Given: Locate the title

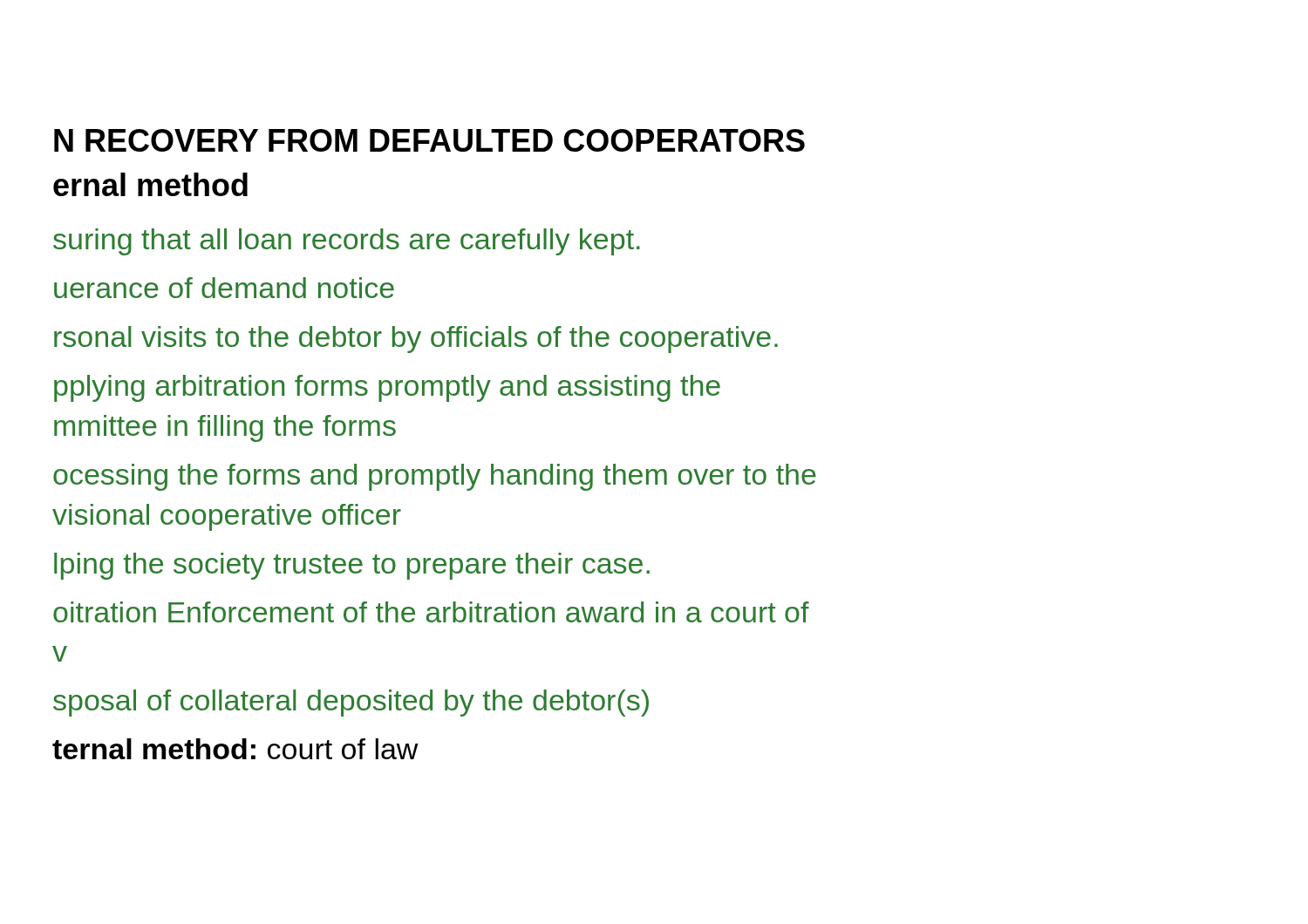Looking at the screenshot, I should (x=429, y=141).
